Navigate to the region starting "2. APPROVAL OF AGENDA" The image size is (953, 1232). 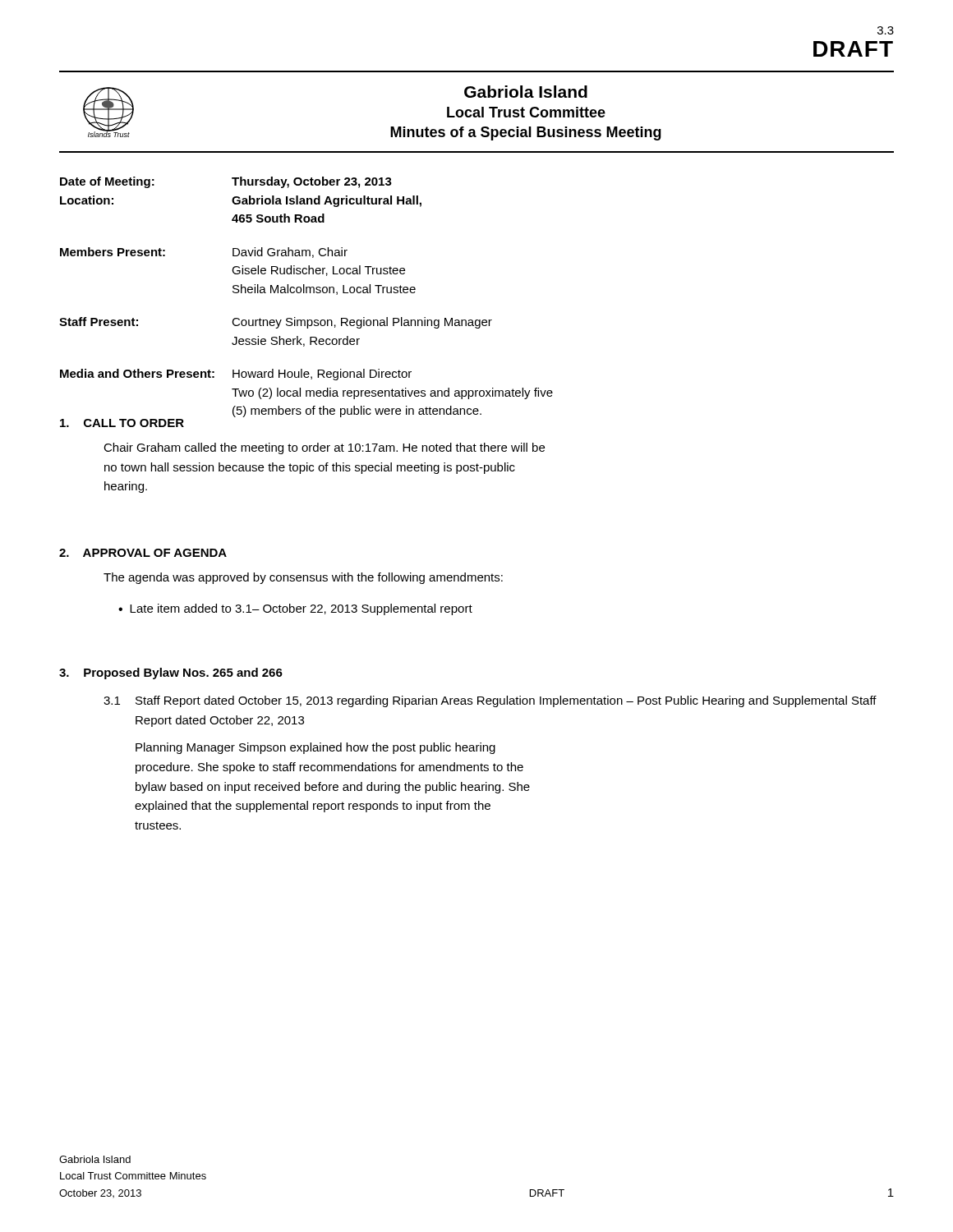click(143, 552)
